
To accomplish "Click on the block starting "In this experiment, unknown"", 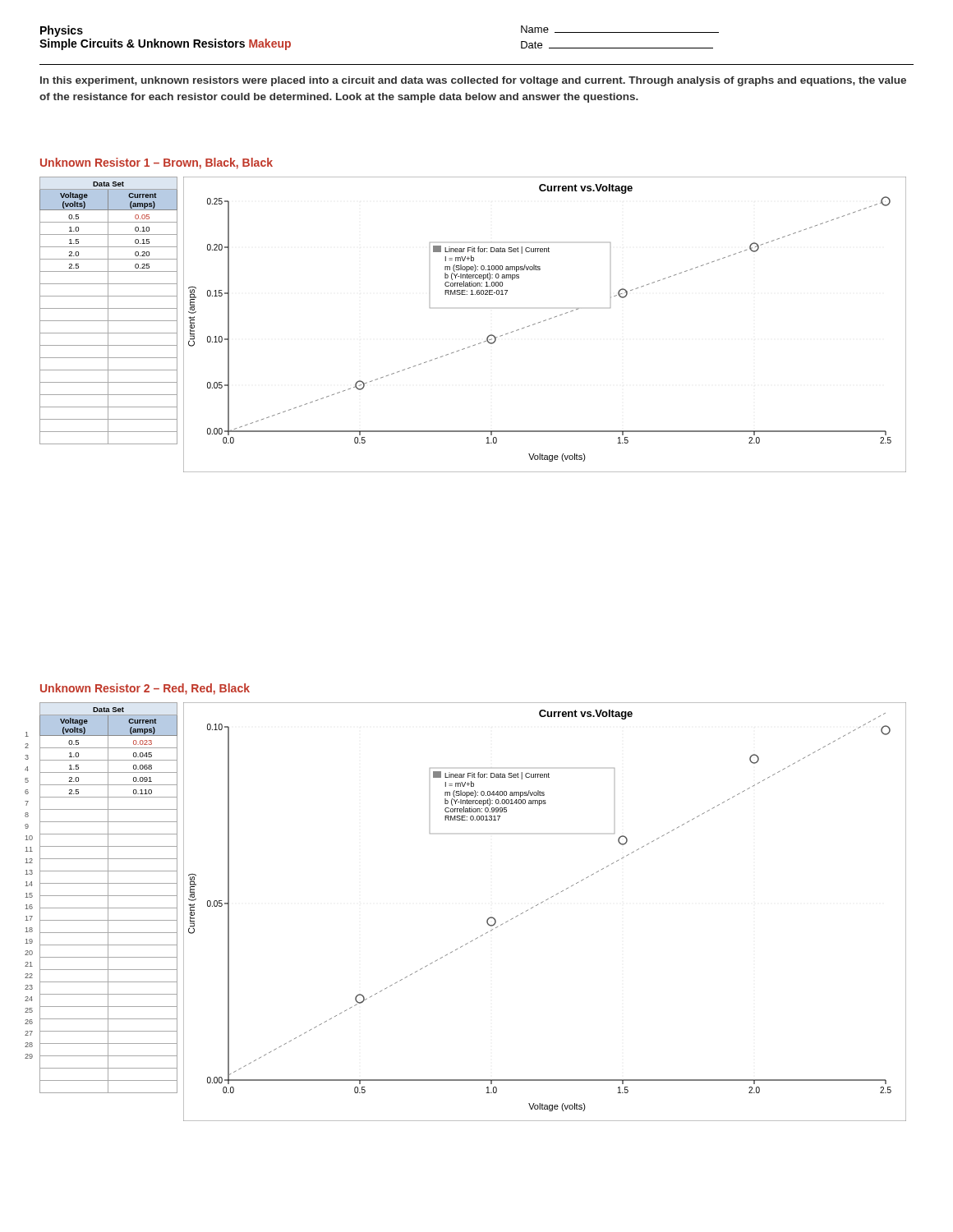I will tap(473, 88).
